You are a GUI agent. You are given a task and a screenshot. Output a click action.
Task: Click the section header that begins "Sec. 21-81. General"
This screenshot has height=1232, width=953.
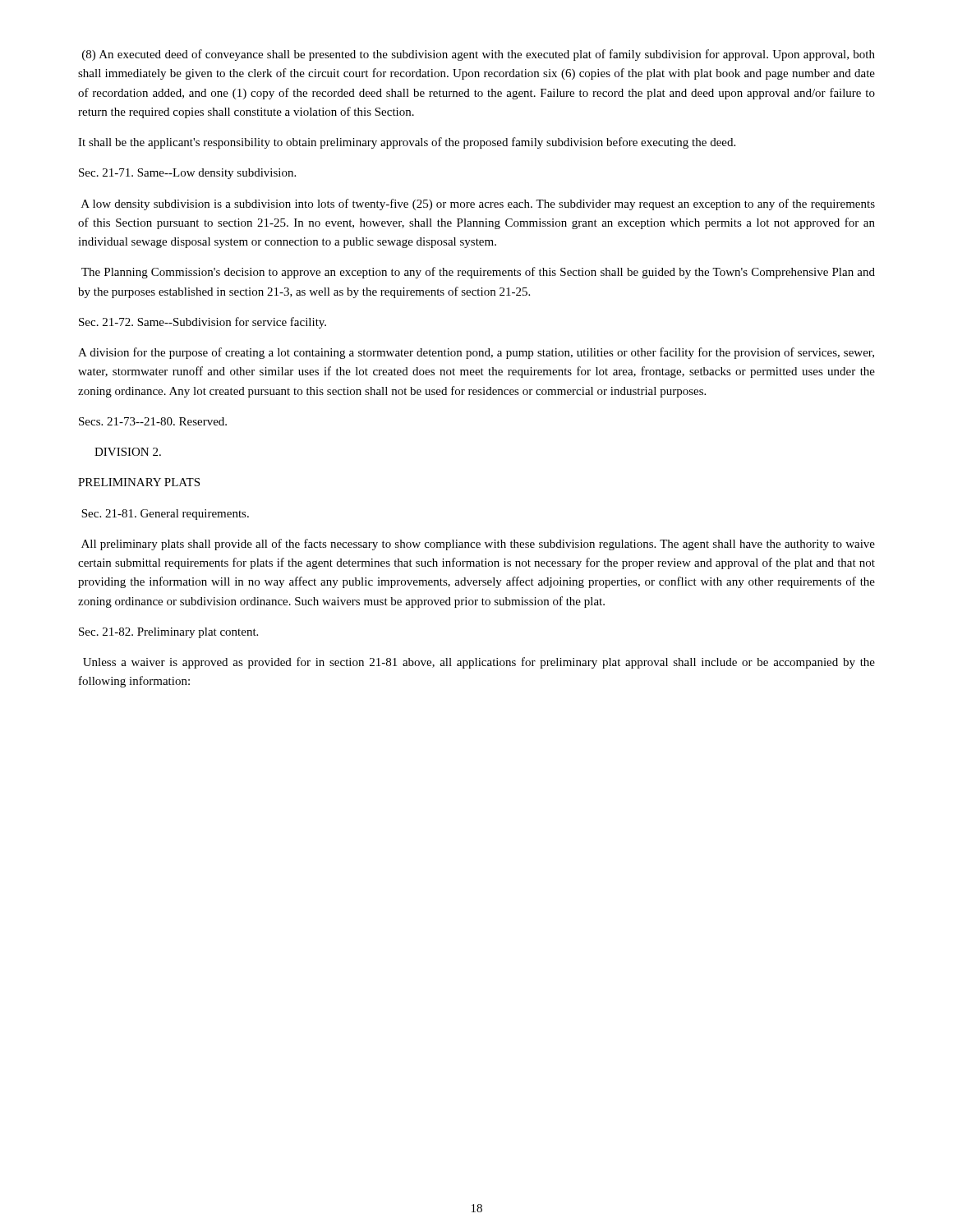click(x=164, y=513)
